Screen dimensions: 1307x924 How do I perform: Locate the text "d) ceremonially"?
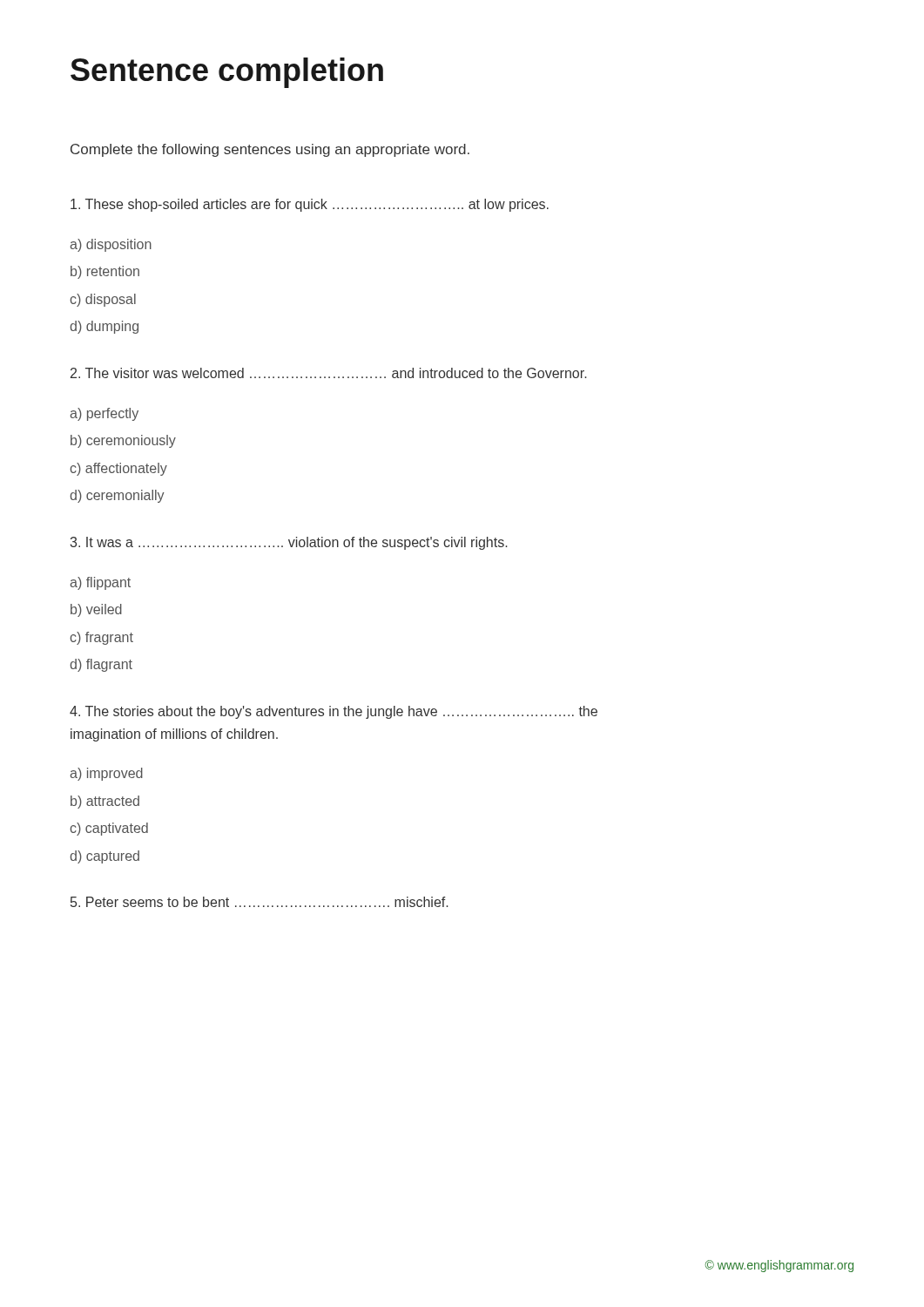[x=117, y=496]
